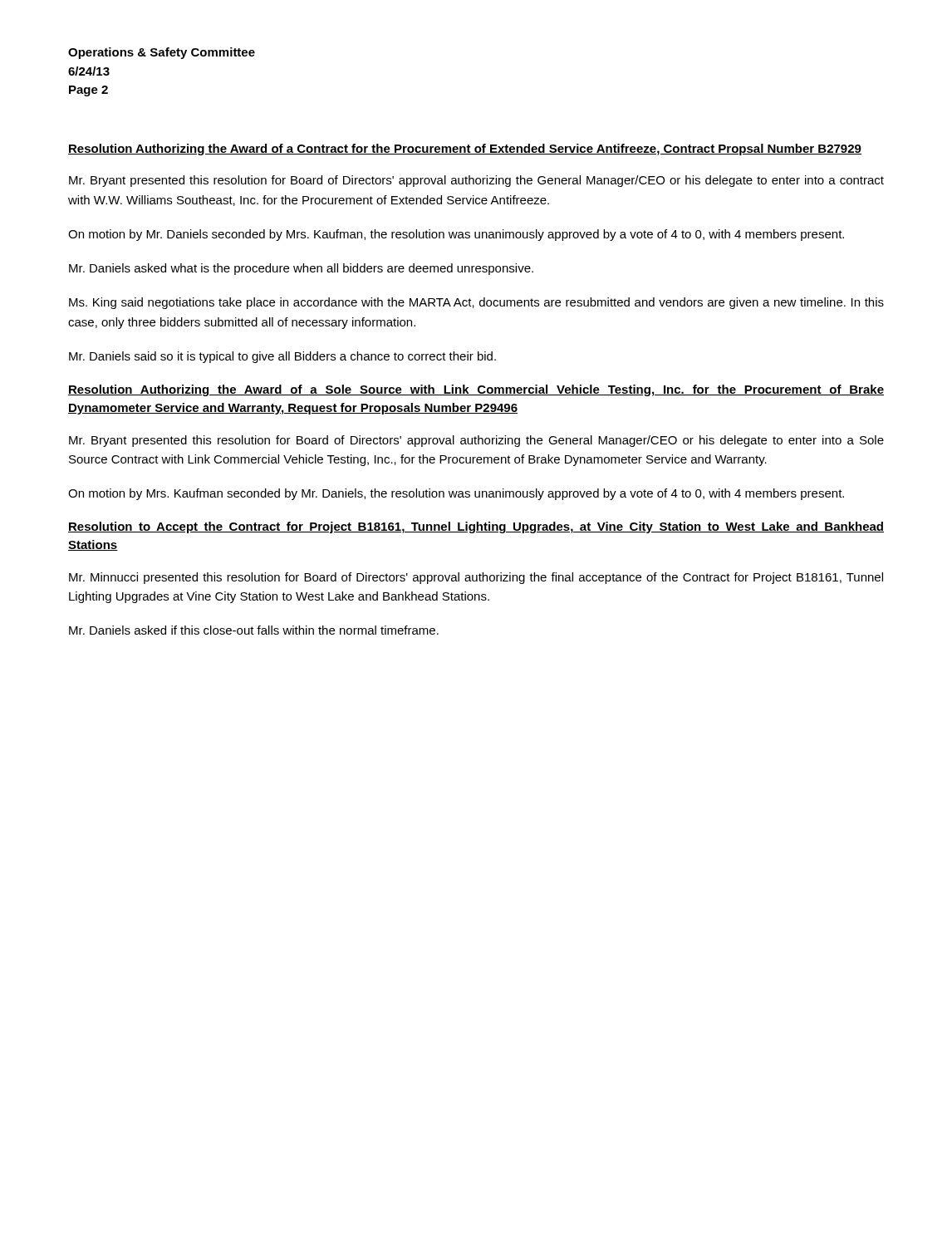This screenshot has width=952, height=1246.
Task: Locate the block of text that opens with "On motion by Mrs. Kaufman seconded"
Action: coord(457,493)
